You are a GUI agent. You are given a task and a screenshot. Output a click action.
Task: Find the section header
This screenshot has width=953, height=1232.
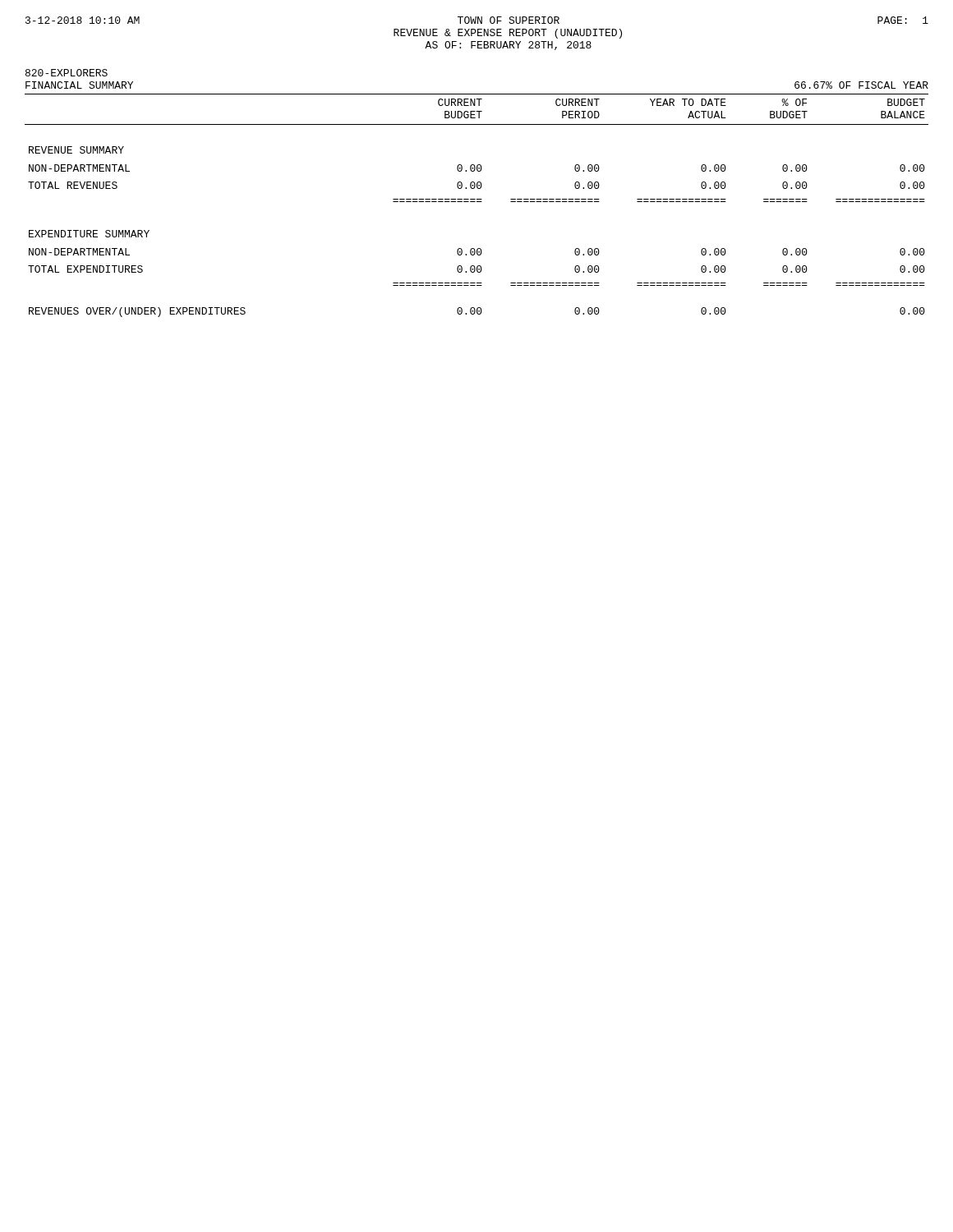pyautogui.click(x=66, y=74)
